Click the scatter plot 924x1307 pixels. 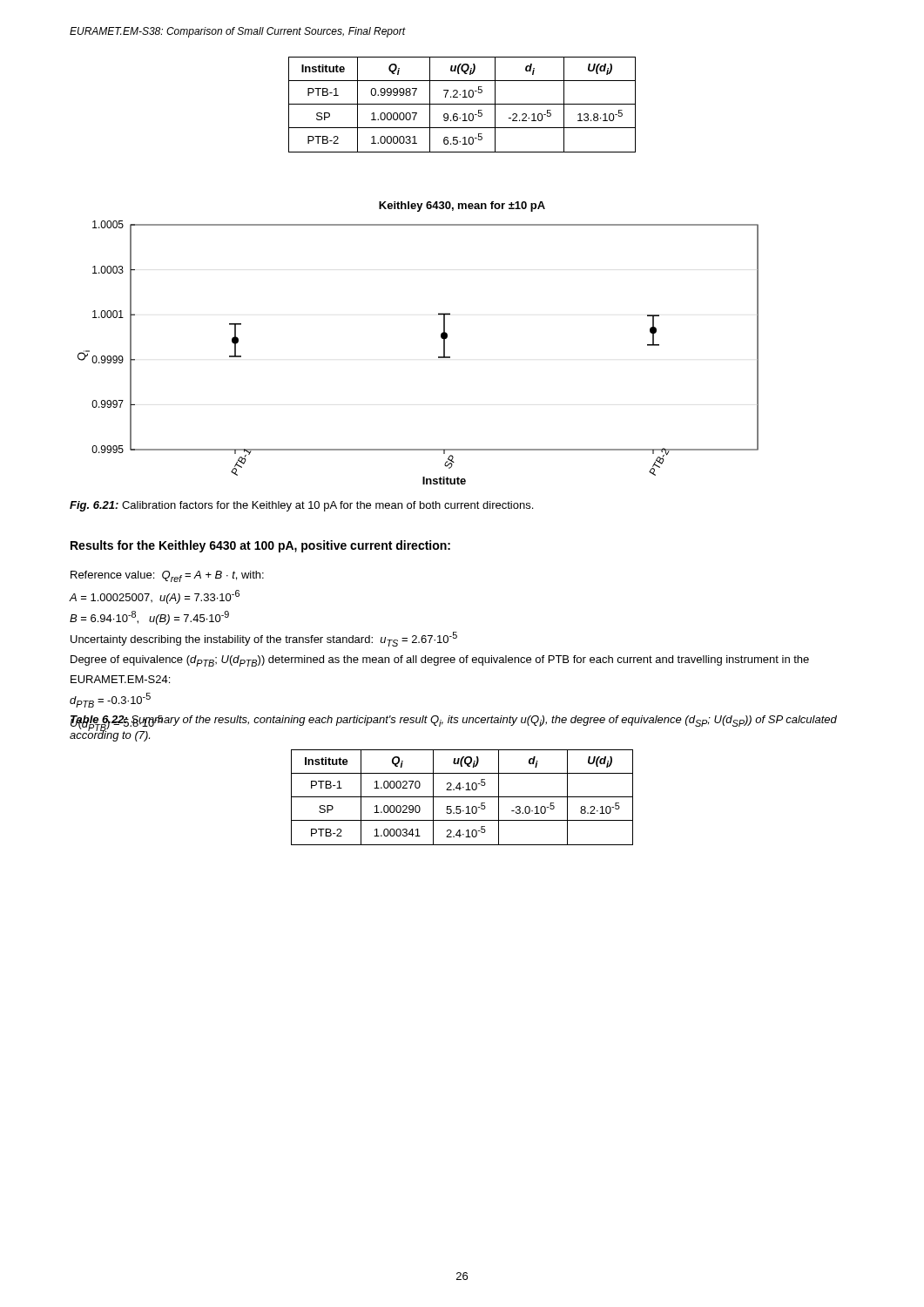click(462, 351)
